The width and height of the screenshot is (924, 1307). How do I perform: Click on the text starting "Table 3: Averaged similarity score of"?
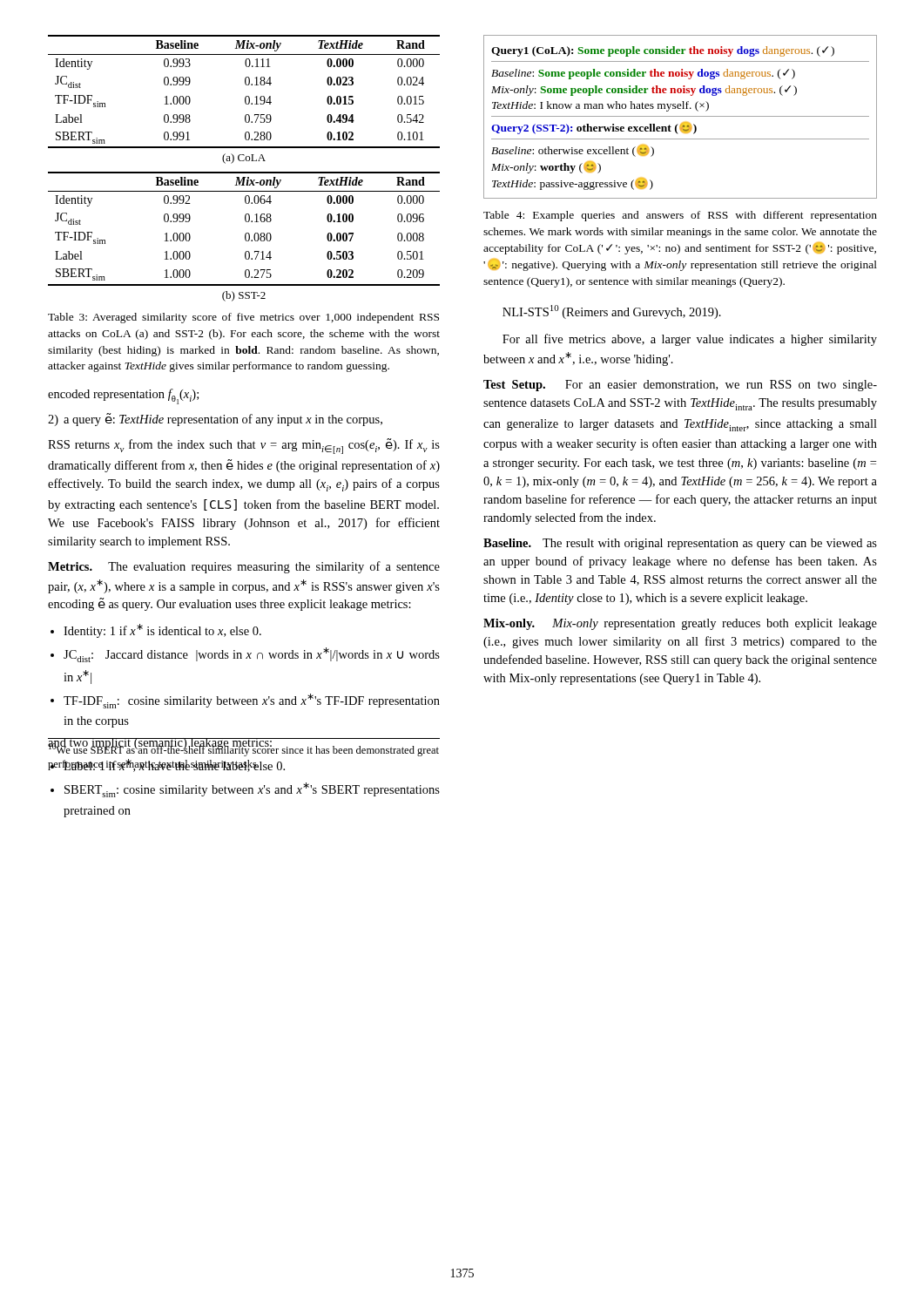click(244, 341)
